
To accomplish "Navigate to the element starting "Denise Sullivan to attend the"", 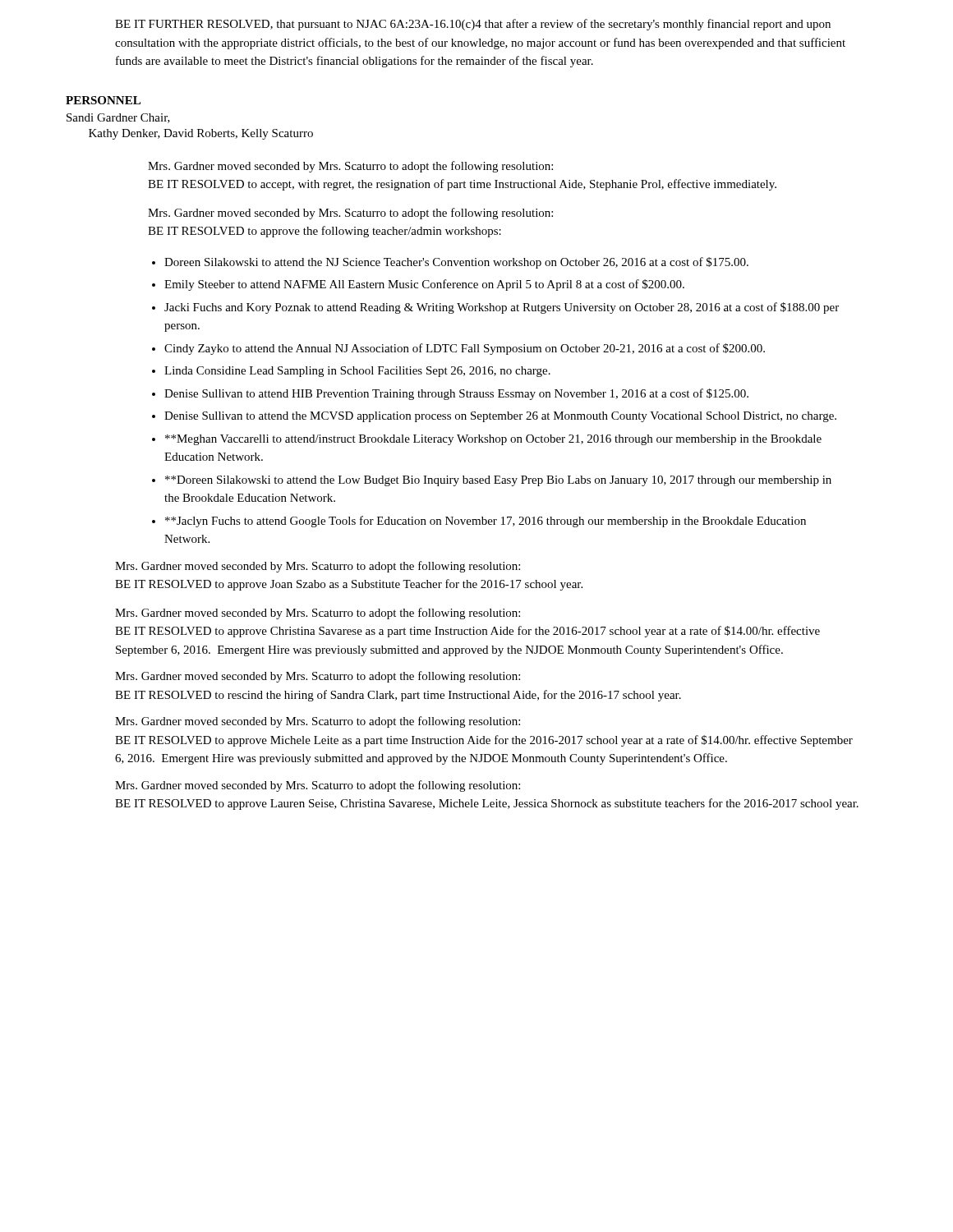I will (501, 416).
